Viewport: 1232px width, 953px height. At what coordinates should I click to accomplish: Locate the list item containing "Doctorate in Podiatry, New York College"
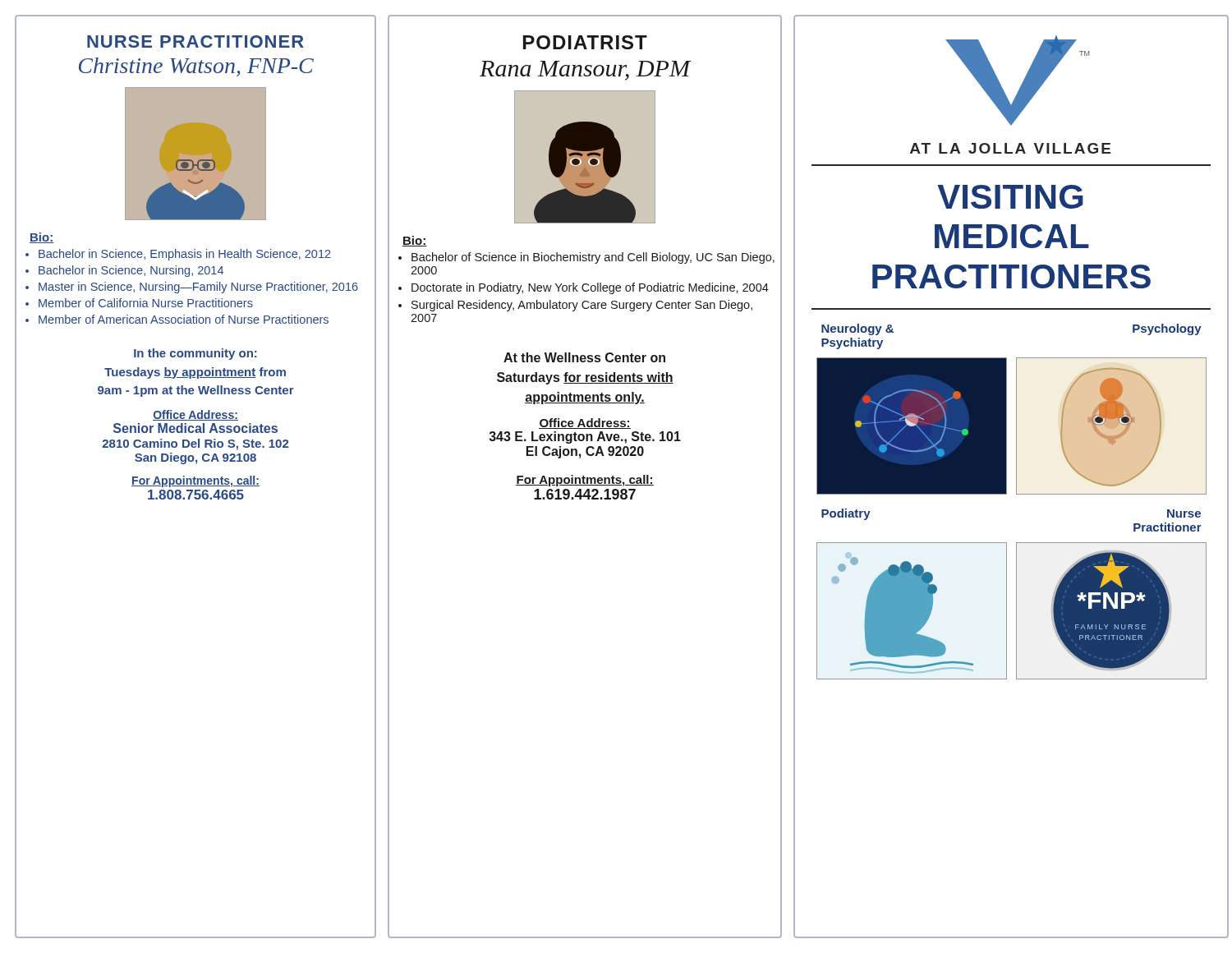590,288
